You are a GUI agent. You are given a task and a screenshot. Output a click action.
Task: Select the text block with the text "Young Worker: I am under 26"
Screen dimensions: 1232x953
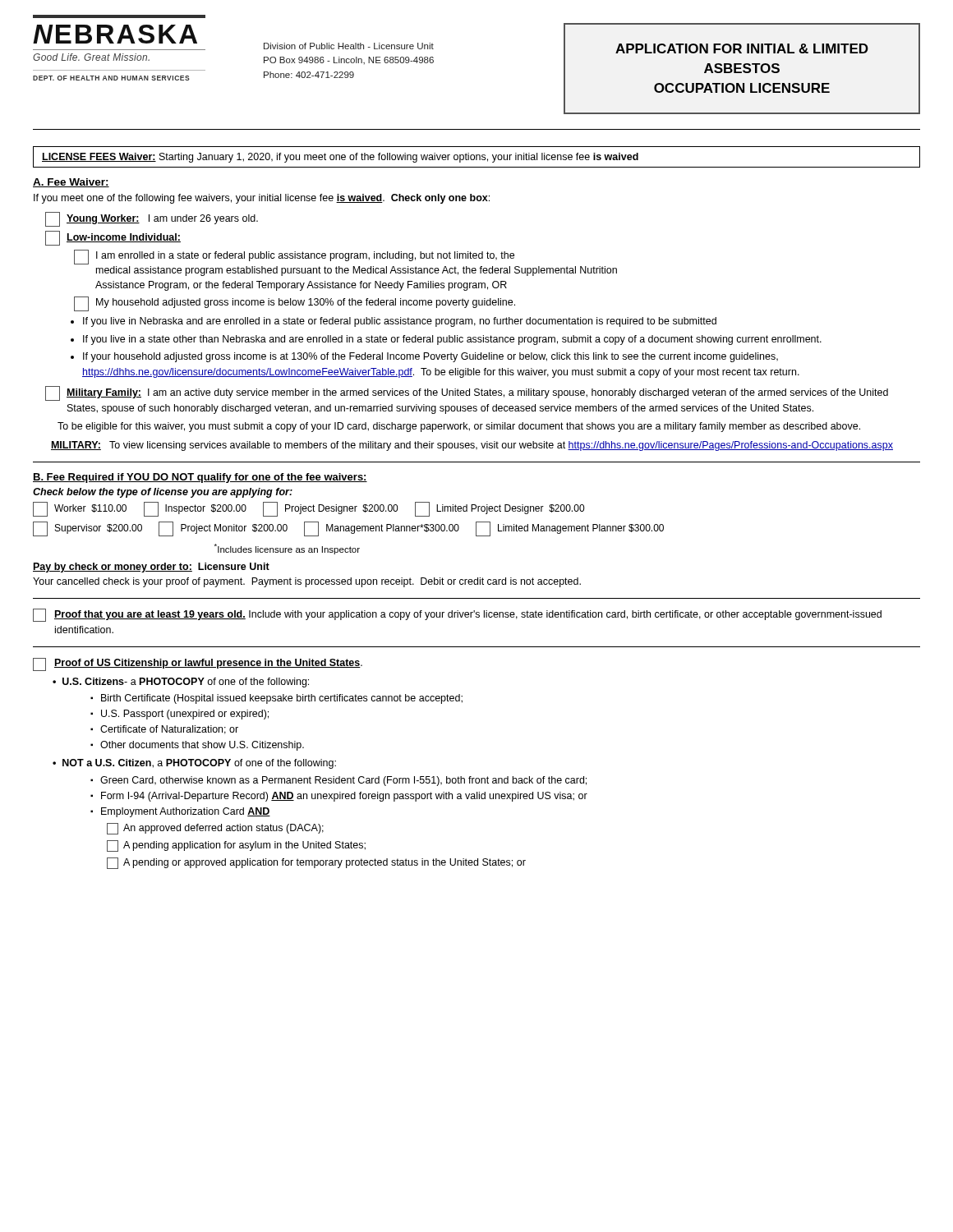(163, 218)
